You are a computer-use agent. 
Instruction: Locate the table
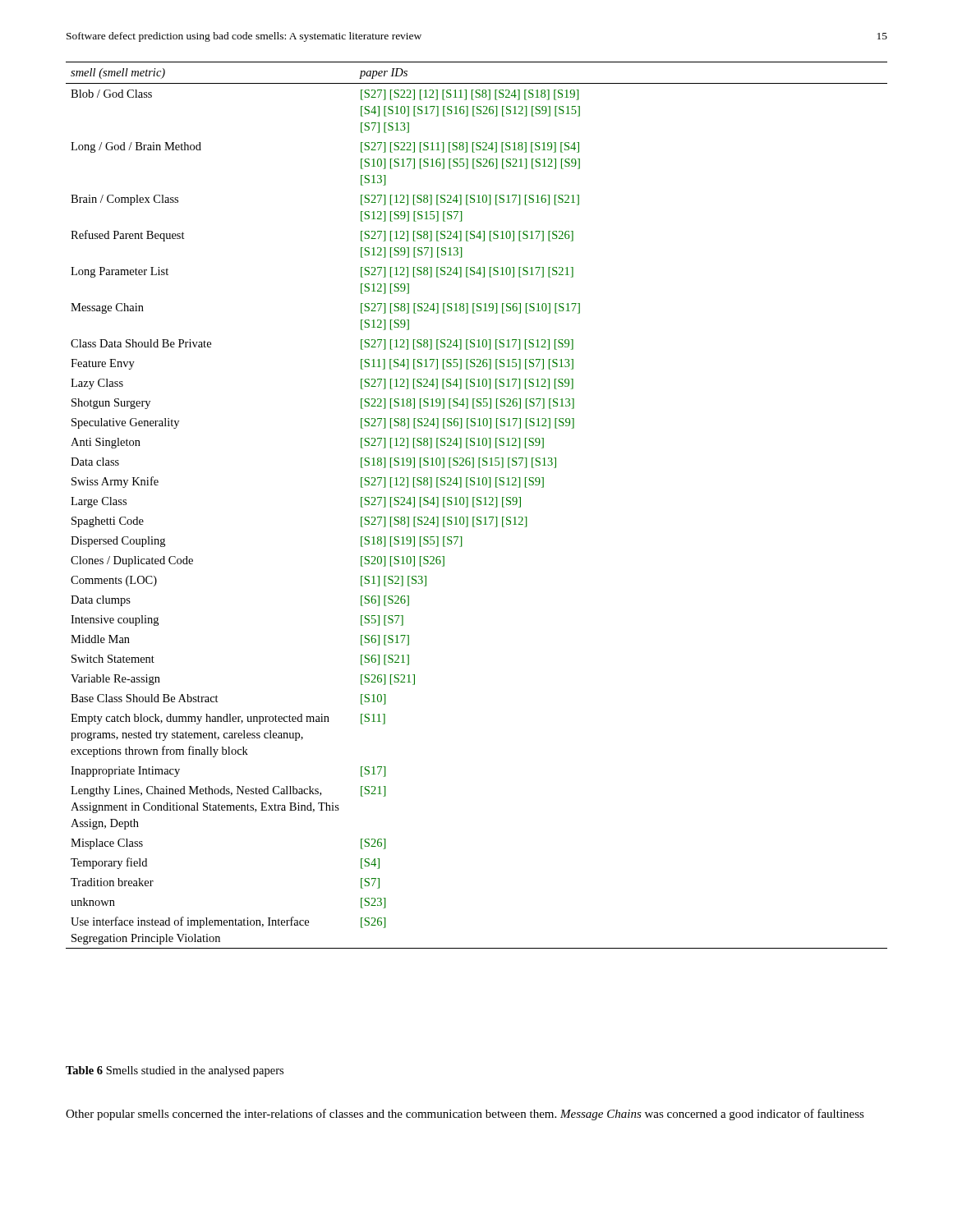coord(476,505)
